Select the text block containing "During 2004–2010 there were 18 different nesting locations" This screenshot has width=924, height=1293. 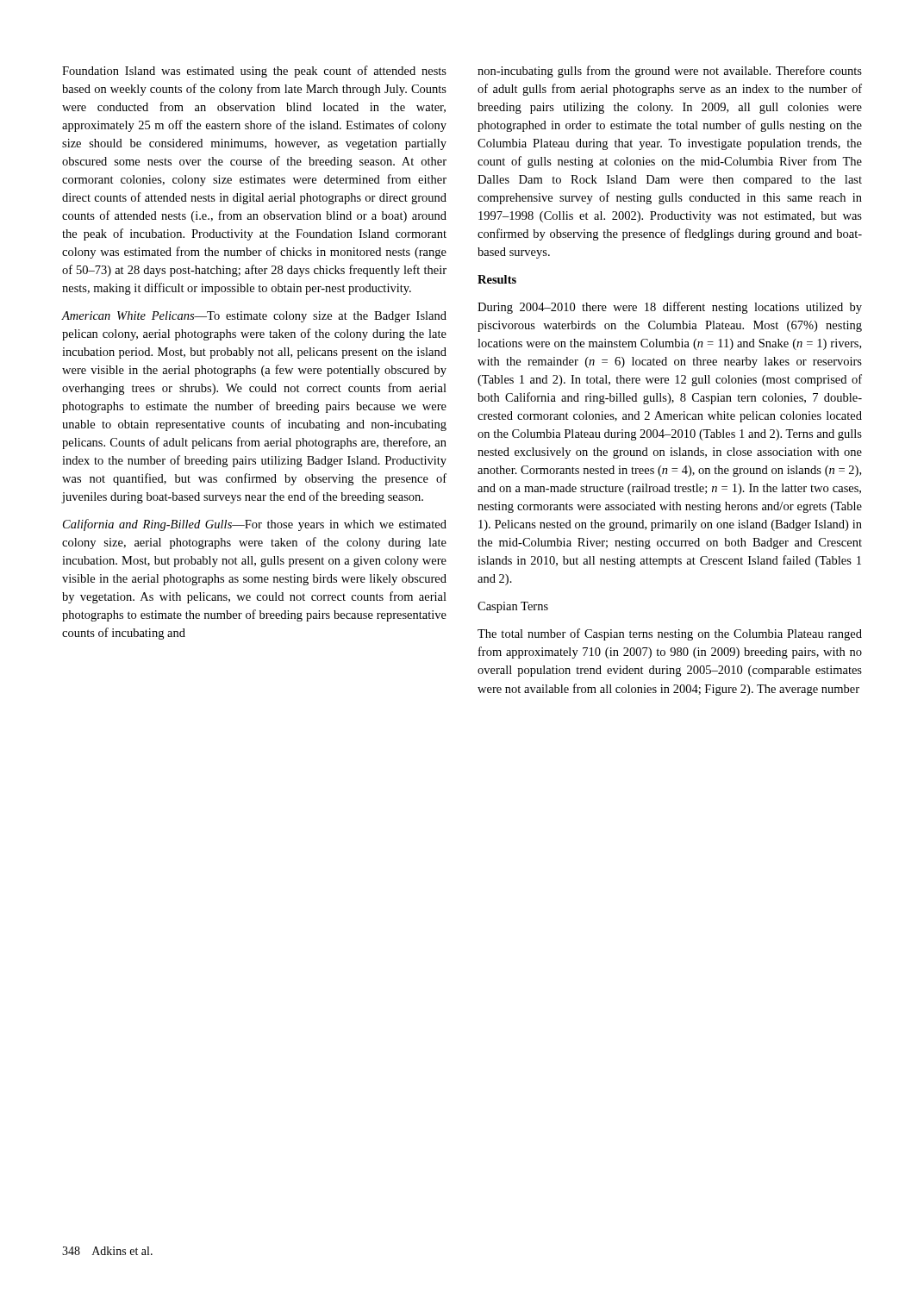tap(670, 443)
